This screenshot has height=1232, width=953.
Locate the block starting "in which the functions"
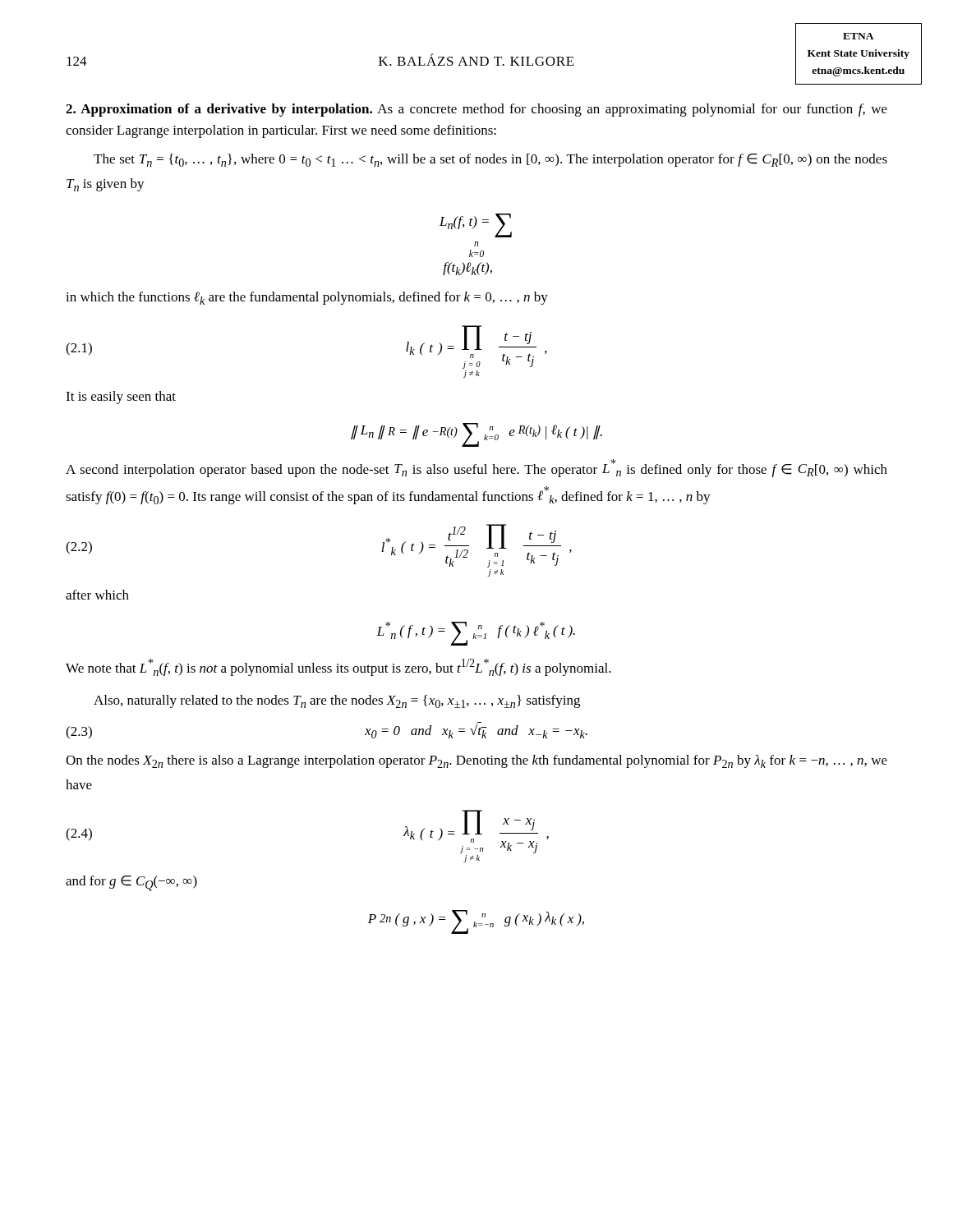[307, 299]
